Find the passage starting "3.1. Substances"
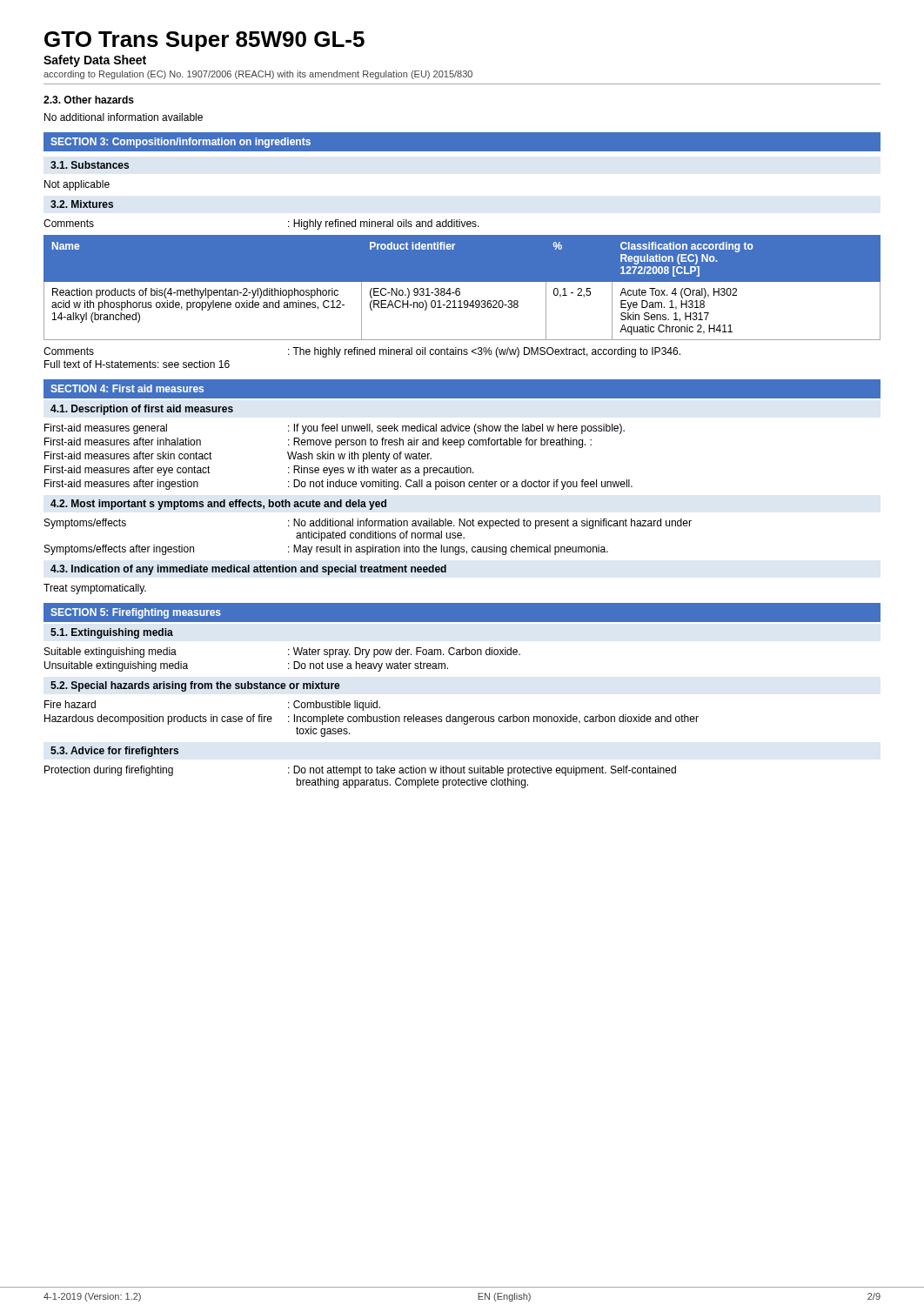924x1305 pixels. pos(90,165)
